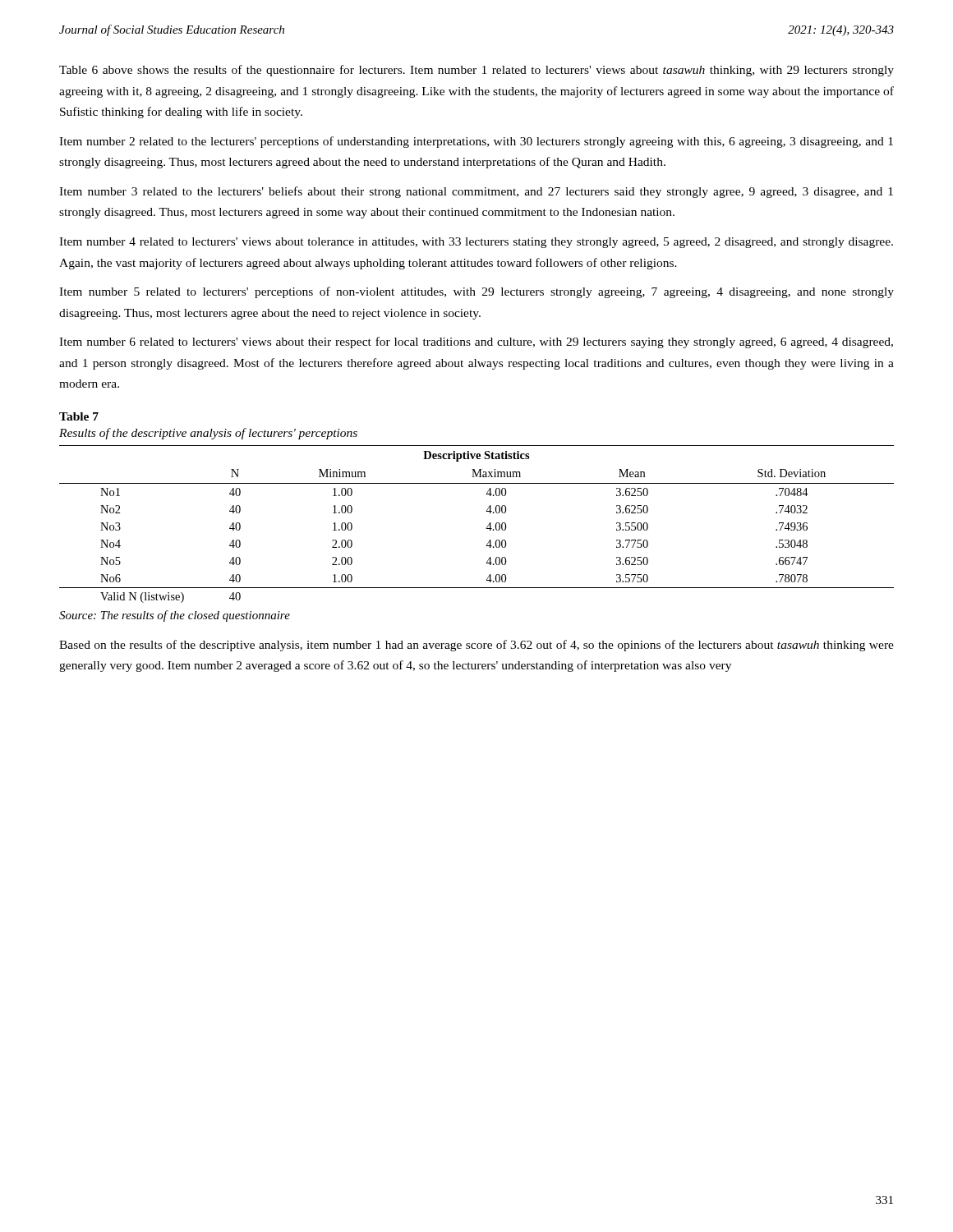
Task: Find the block on this page that starts "Item number 3 related"
Action: (x=476, y=201)
